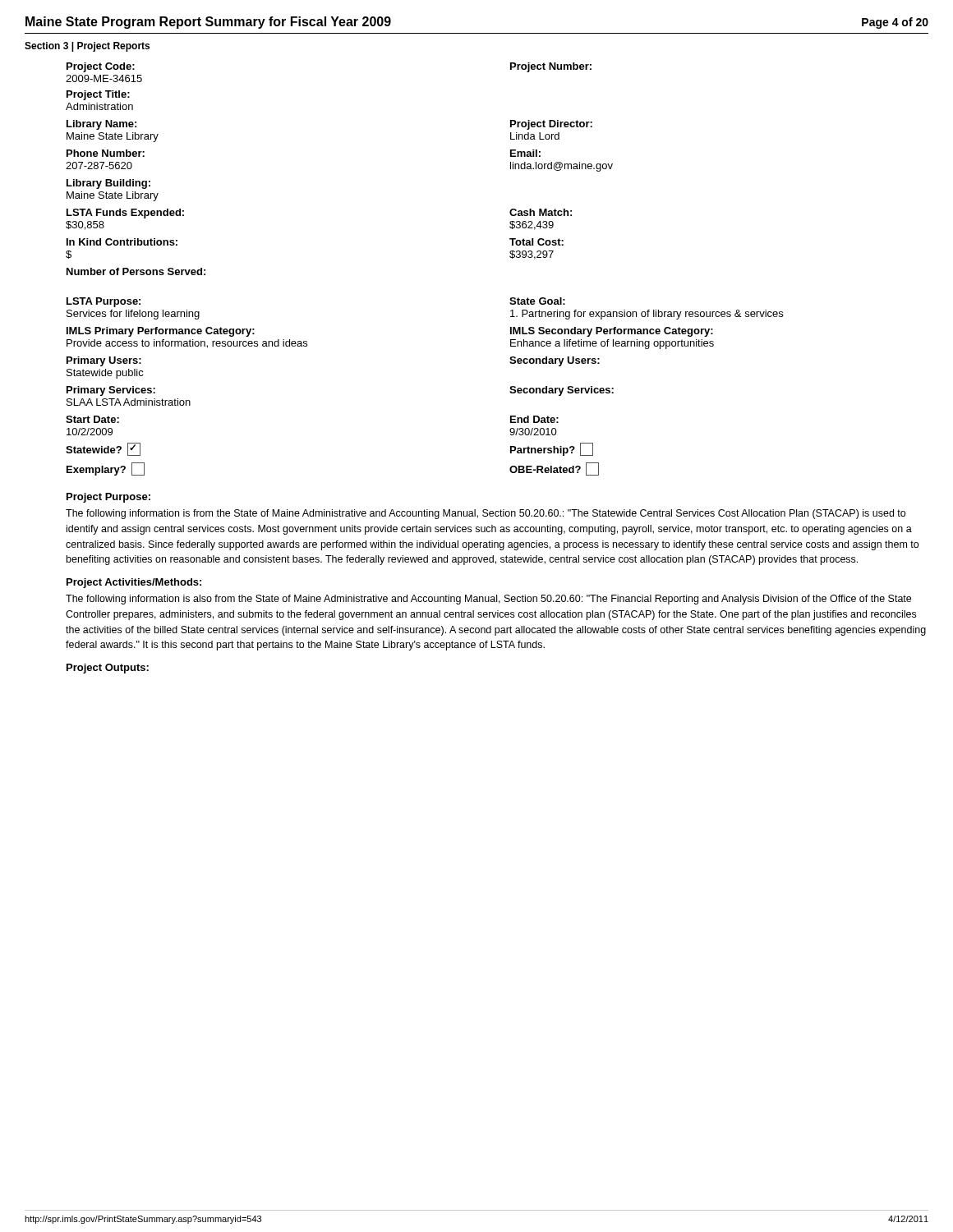Image resolution: width=953 pixels, height=1232 pixels.
Task: Where does it say "Section 3 | Project Reports"?
Action: [87, 46]
